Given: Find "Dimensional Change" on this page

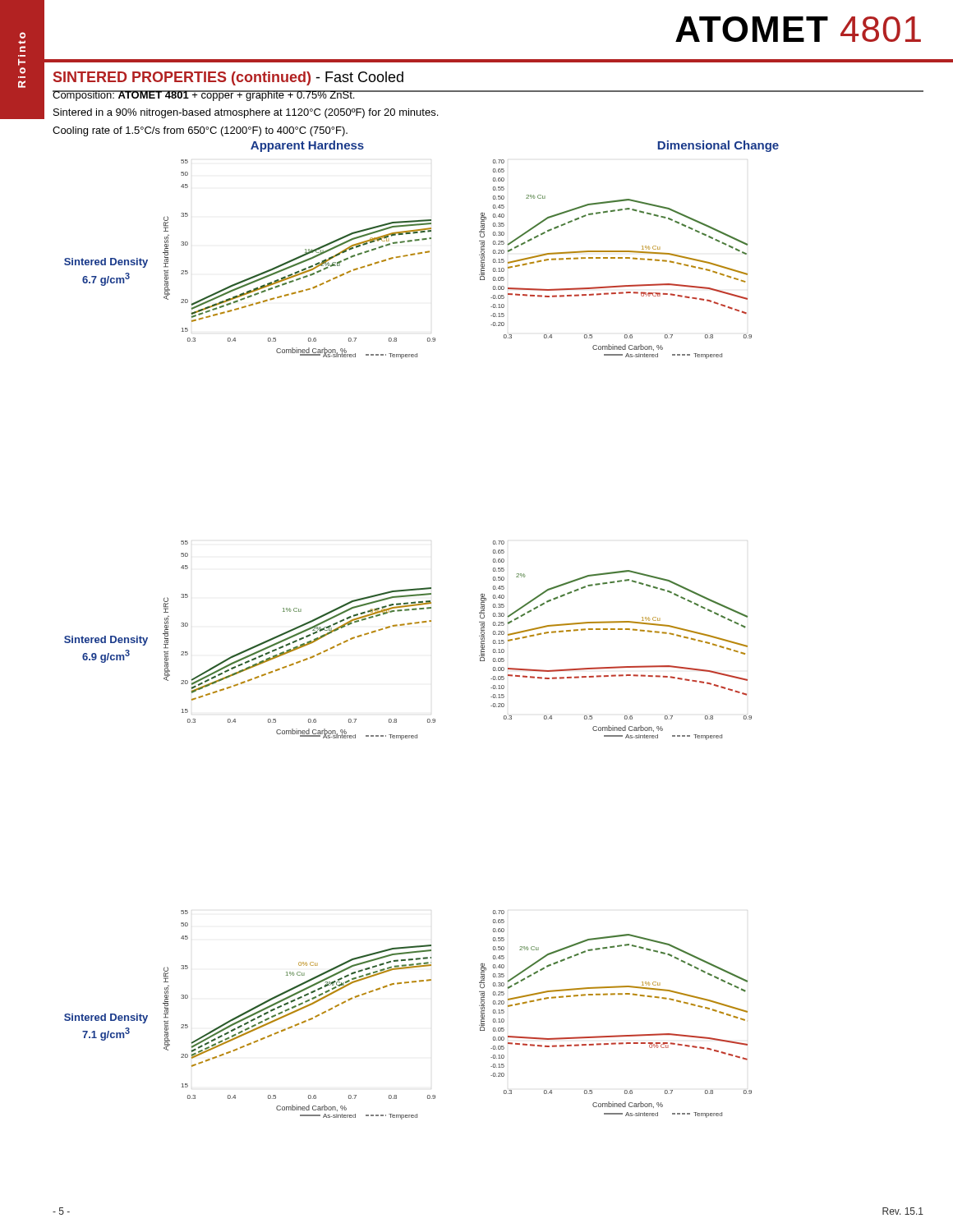Looking at the screenshot, I should pos(718,145).
